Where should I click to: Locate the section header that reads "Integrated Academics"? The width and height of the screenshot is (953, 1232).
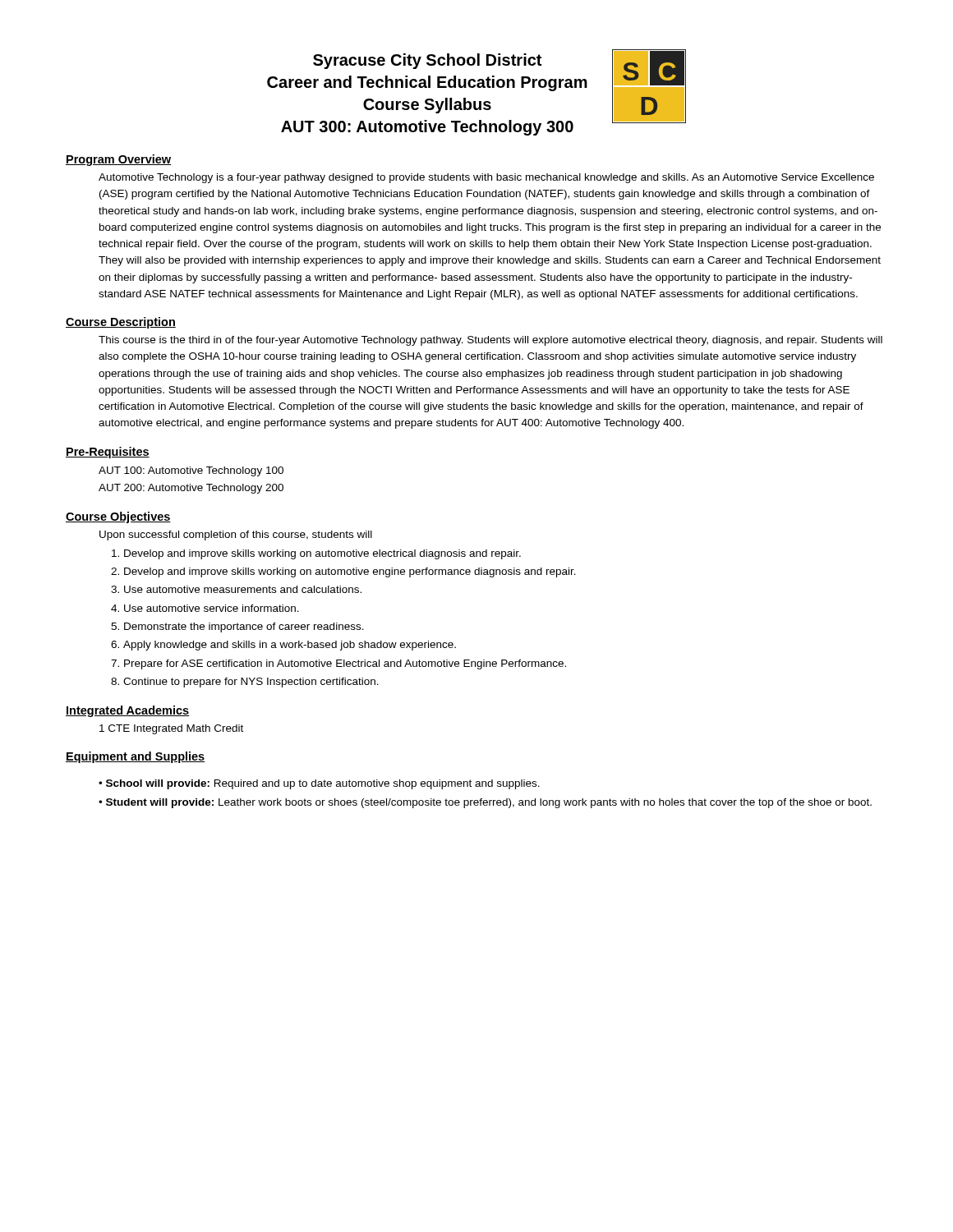127,710
